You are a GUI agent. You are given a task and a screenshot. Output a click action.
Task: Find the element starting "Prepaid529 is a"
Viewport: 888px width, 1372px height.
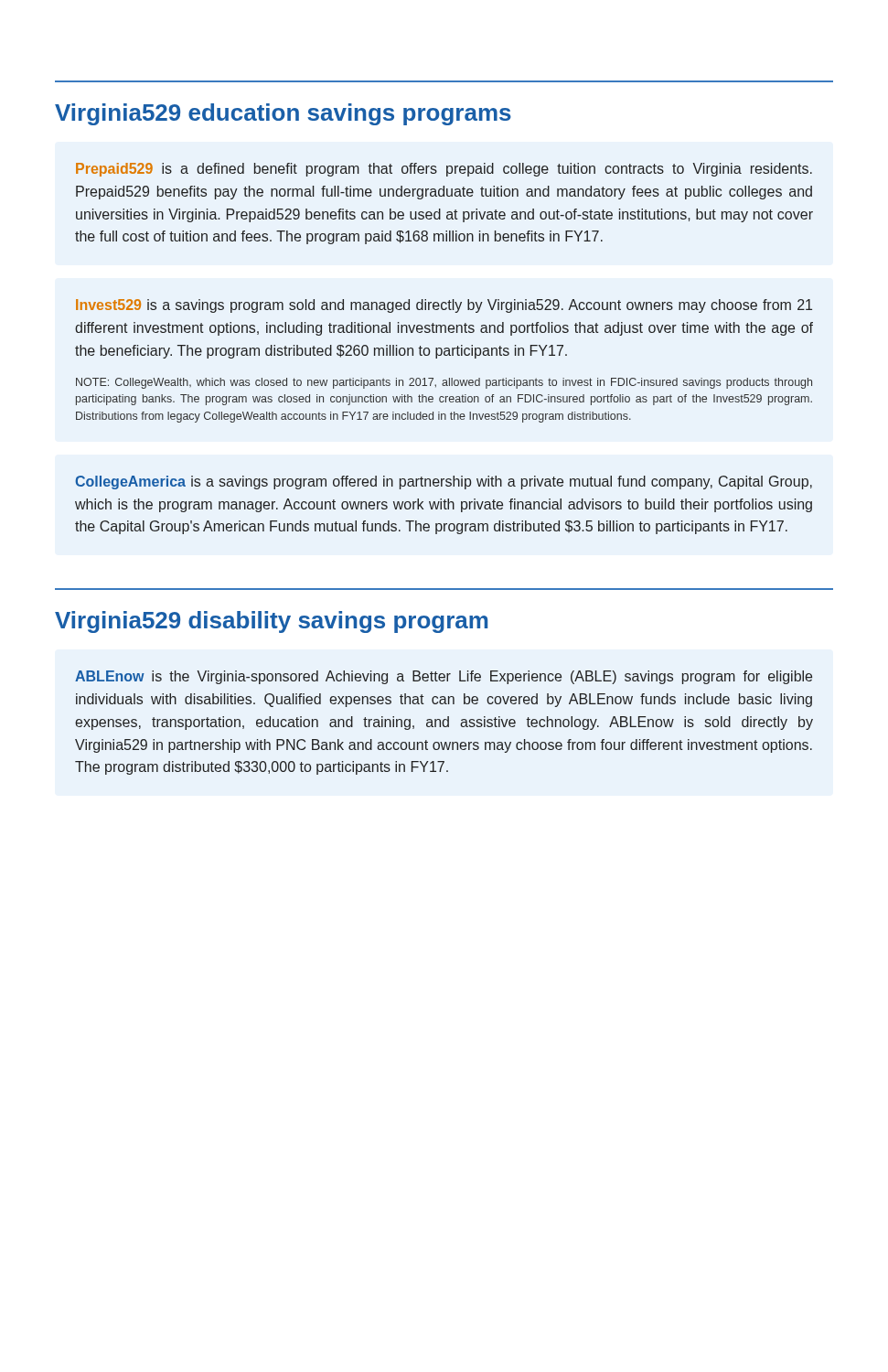coord(444,204)
